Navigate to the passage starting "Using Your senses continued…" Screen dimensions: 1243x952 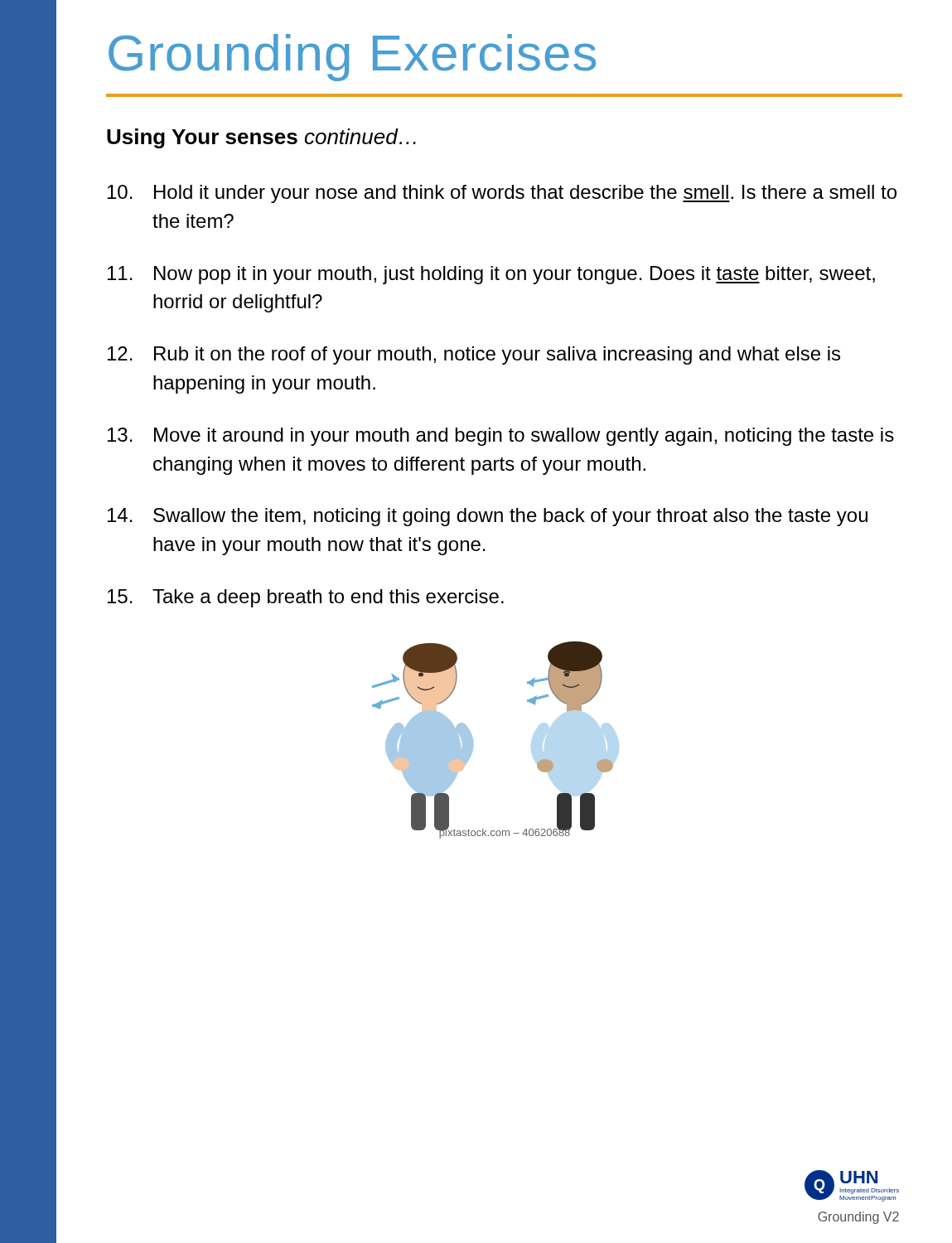coord(263,137)
